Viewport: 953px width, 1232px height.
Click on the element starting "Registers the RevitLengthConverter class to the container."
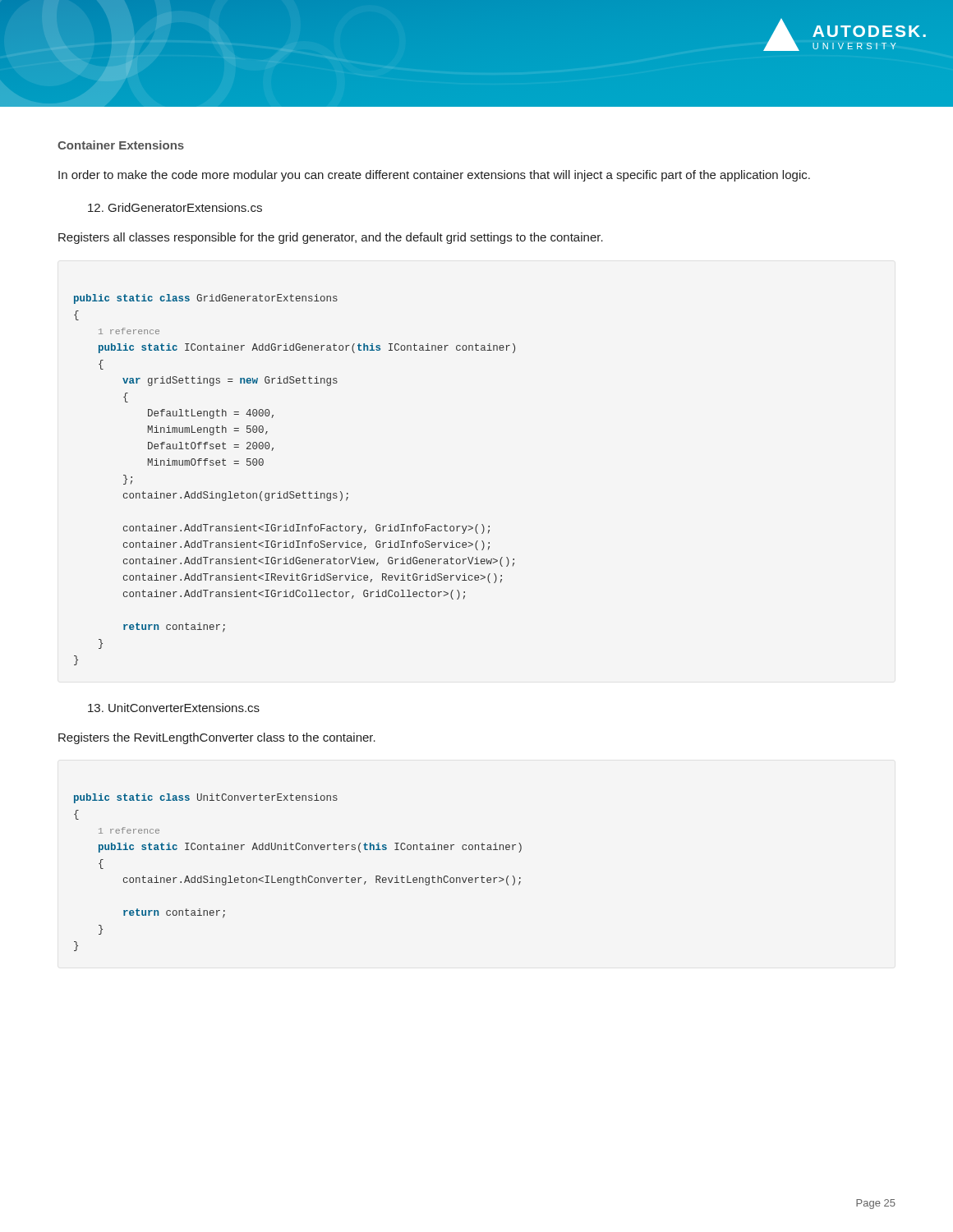pyautogui.click(x=217, y=737)
